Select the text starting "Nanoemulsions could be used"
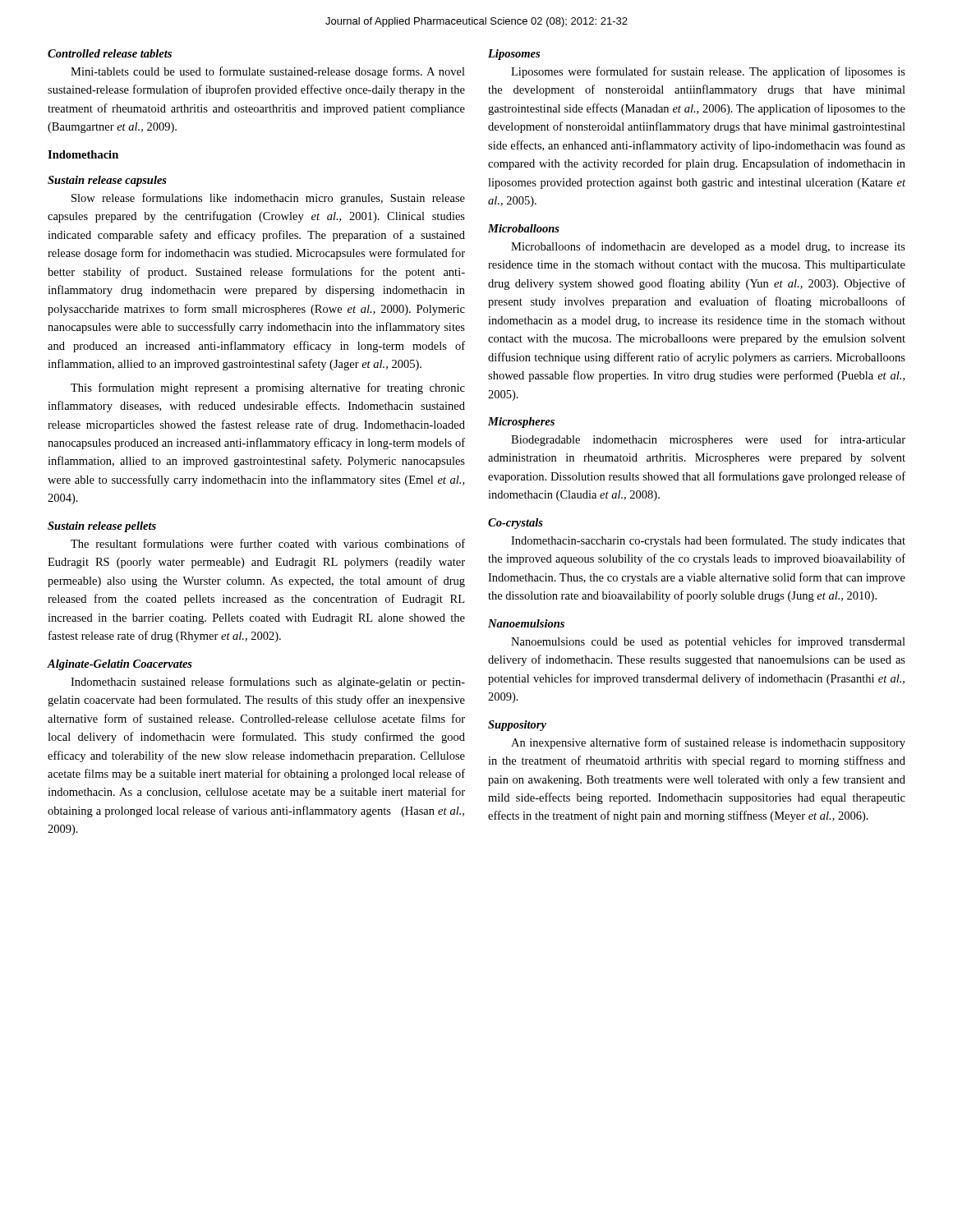The width and height of the screenshot is (953, 1232). coord(697,669)
